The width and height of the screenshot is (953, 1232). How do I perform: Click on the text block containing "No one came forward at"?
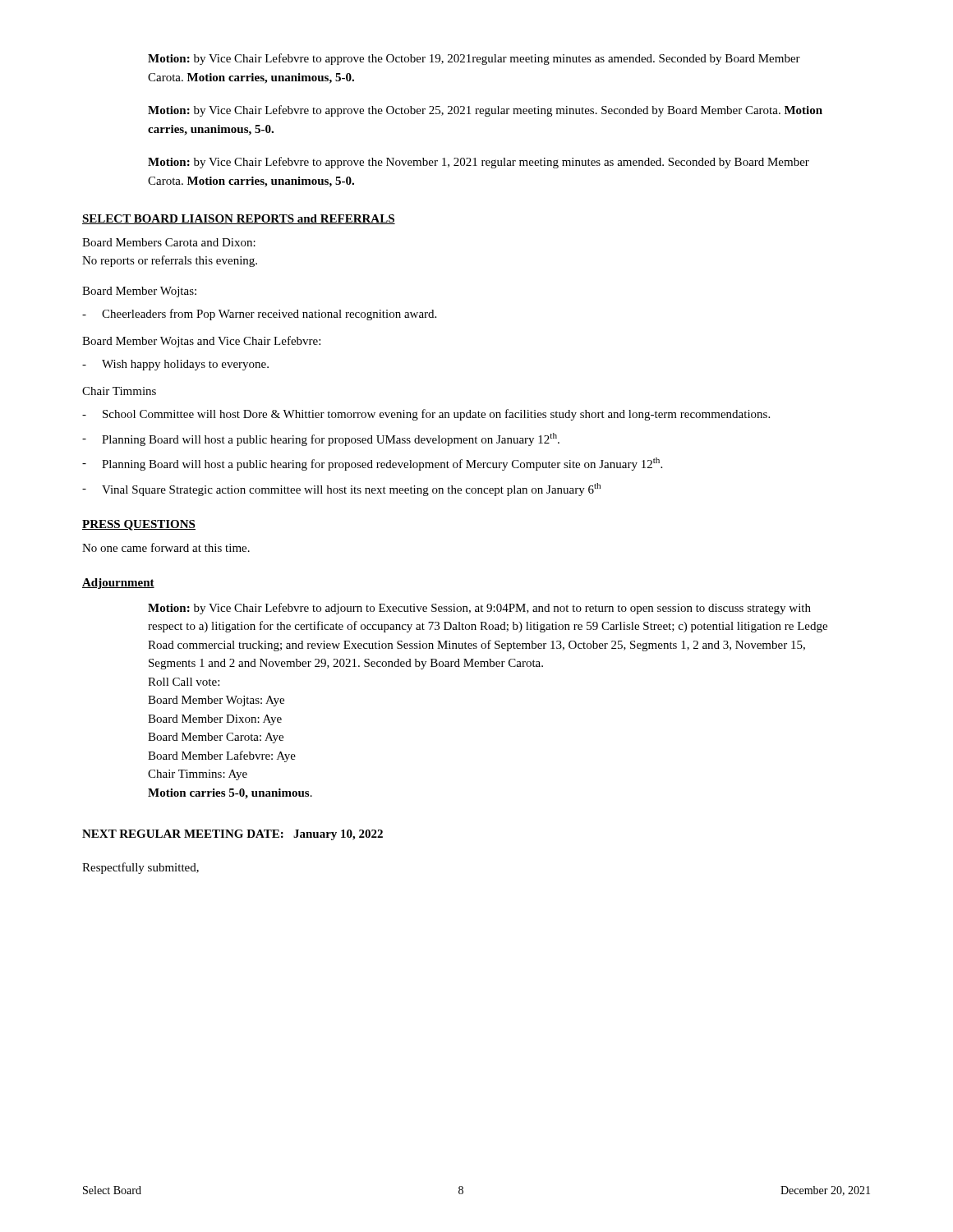click(166, 547)
